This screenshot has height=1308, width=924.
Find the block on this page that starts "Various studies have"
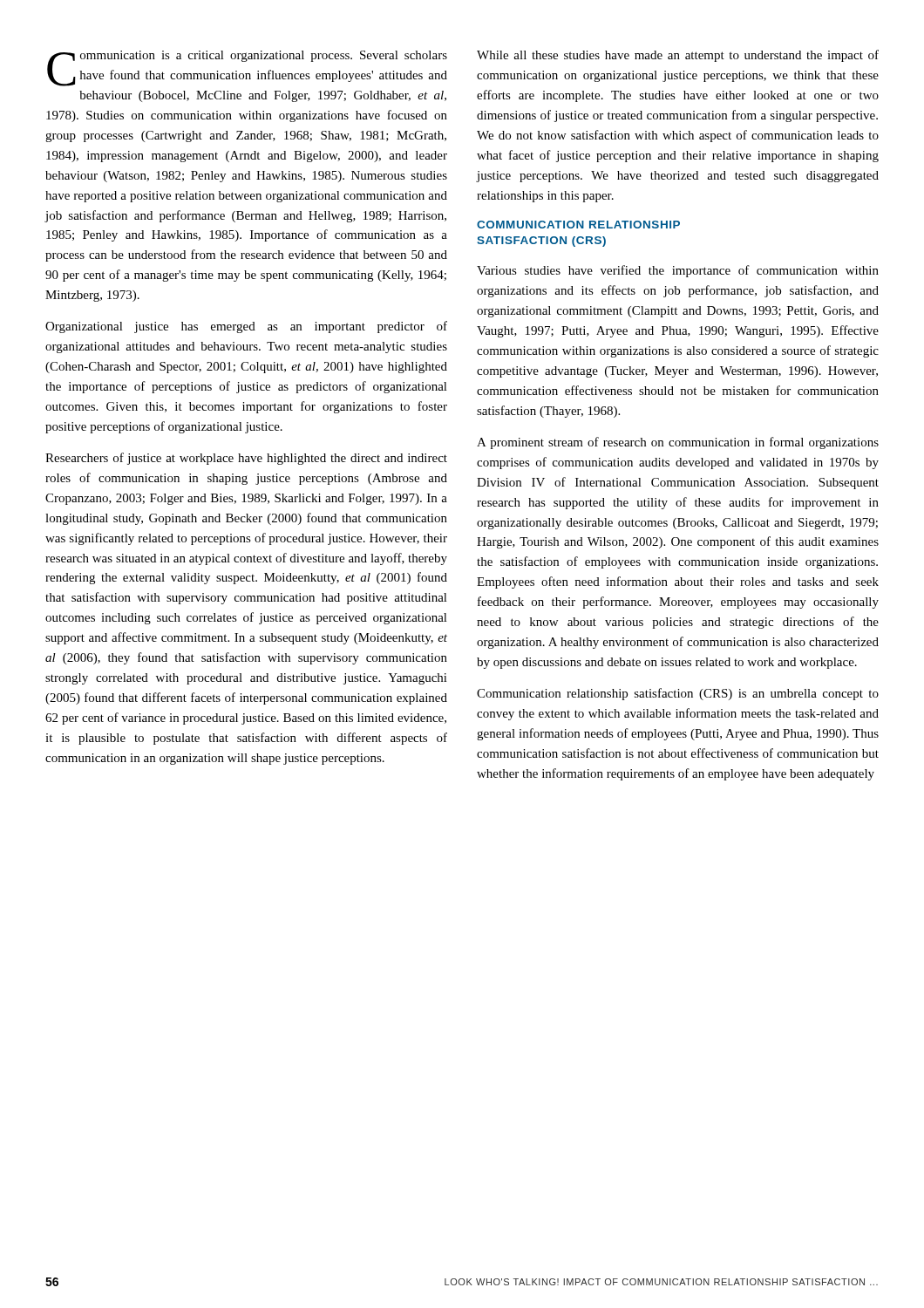[678, 341]
